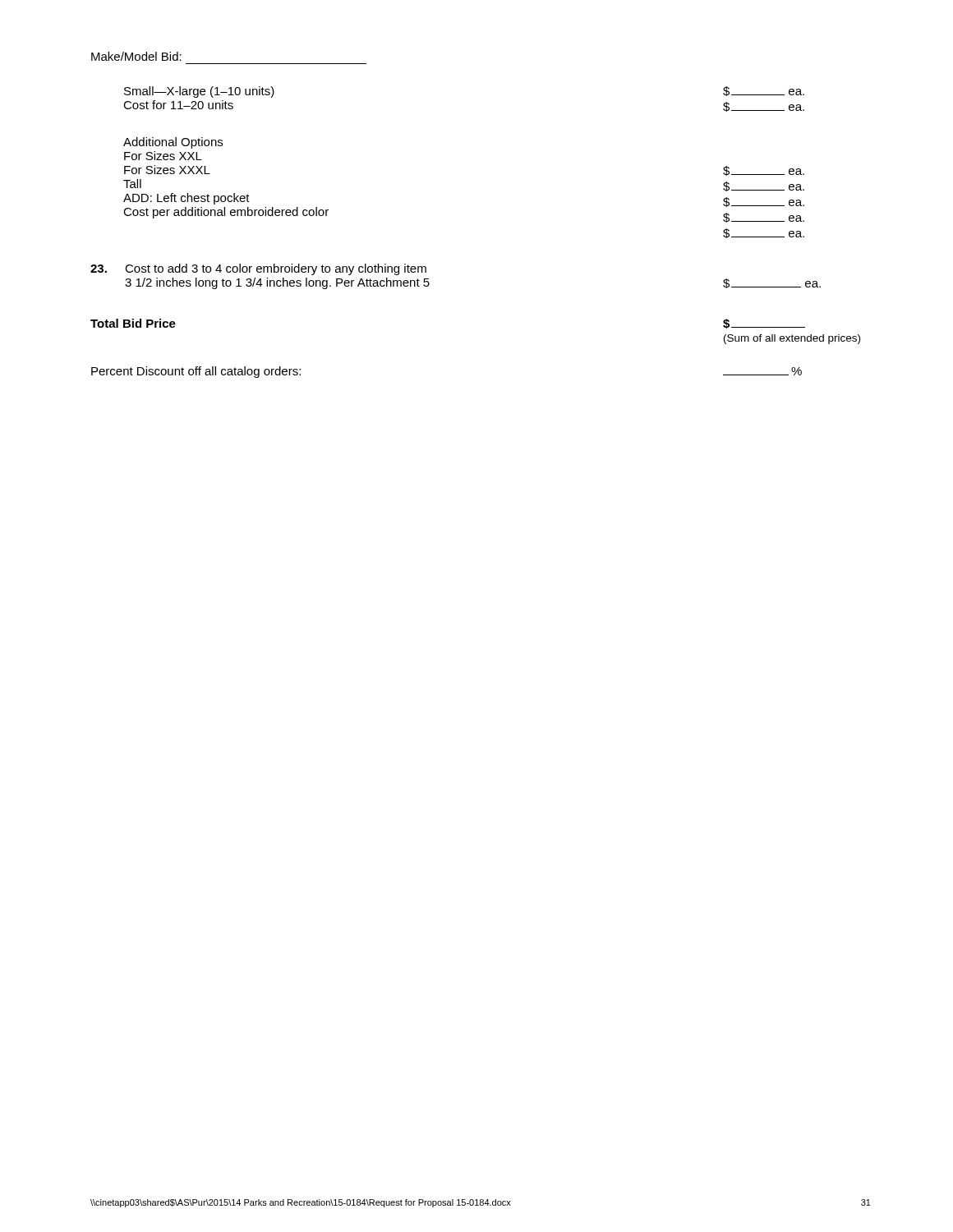Point to the block beginning "Small—X-large (1–10 units) Cost"

pos(194,92)
